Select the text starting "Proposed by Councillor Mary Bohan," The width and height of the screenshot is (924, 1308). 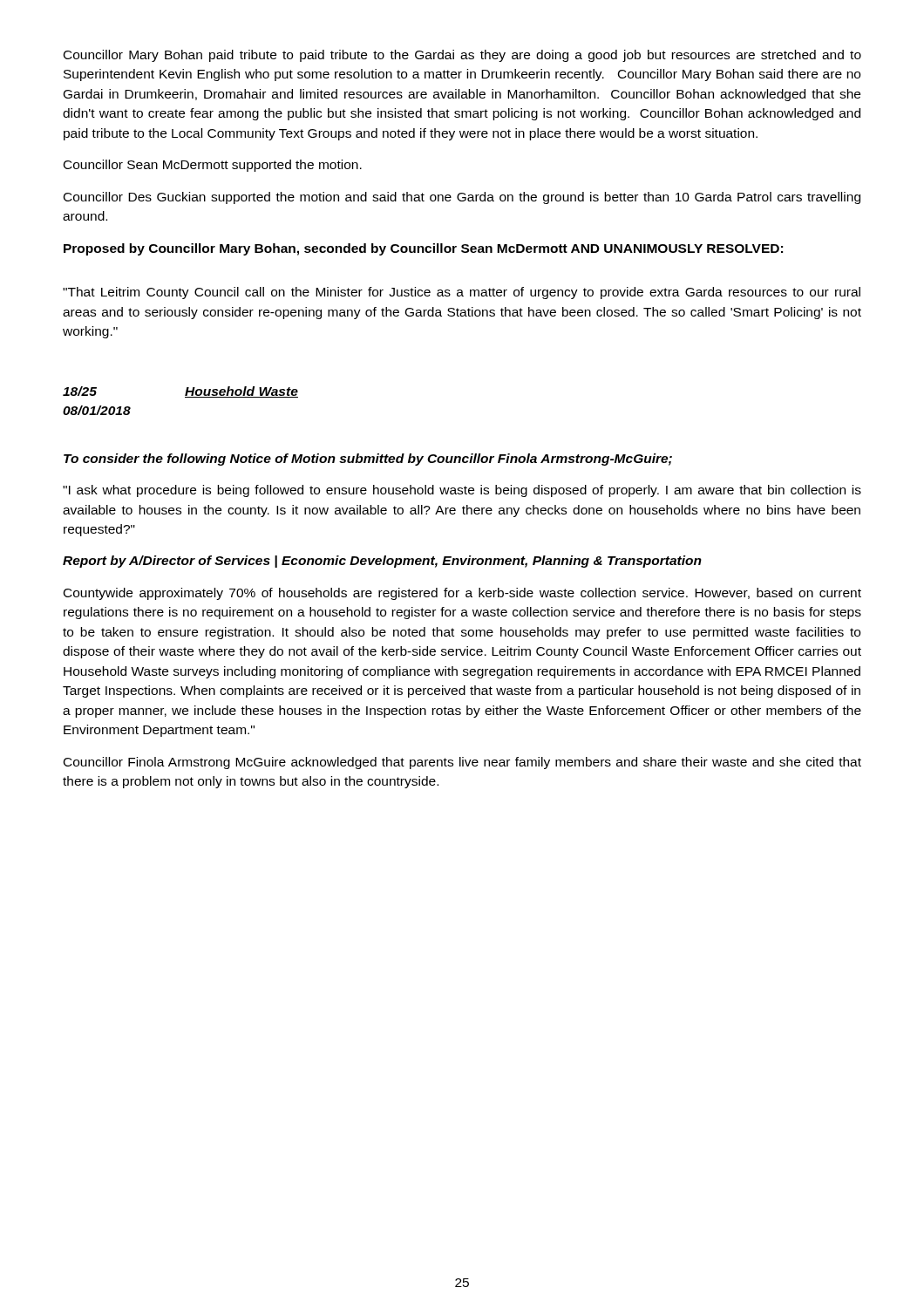point(423,248)
